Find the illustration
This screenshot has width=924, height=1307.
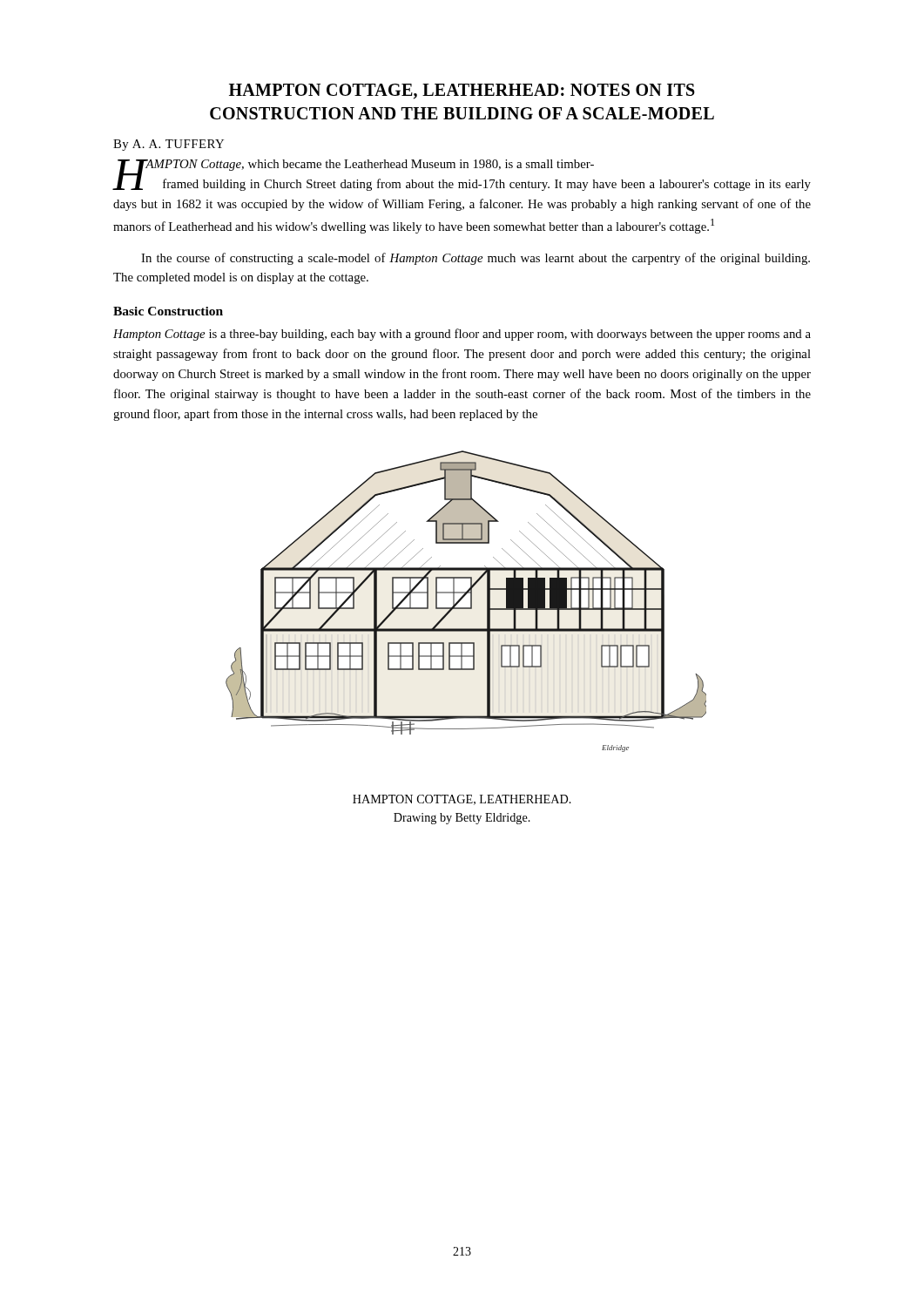[x=462, y=614]
